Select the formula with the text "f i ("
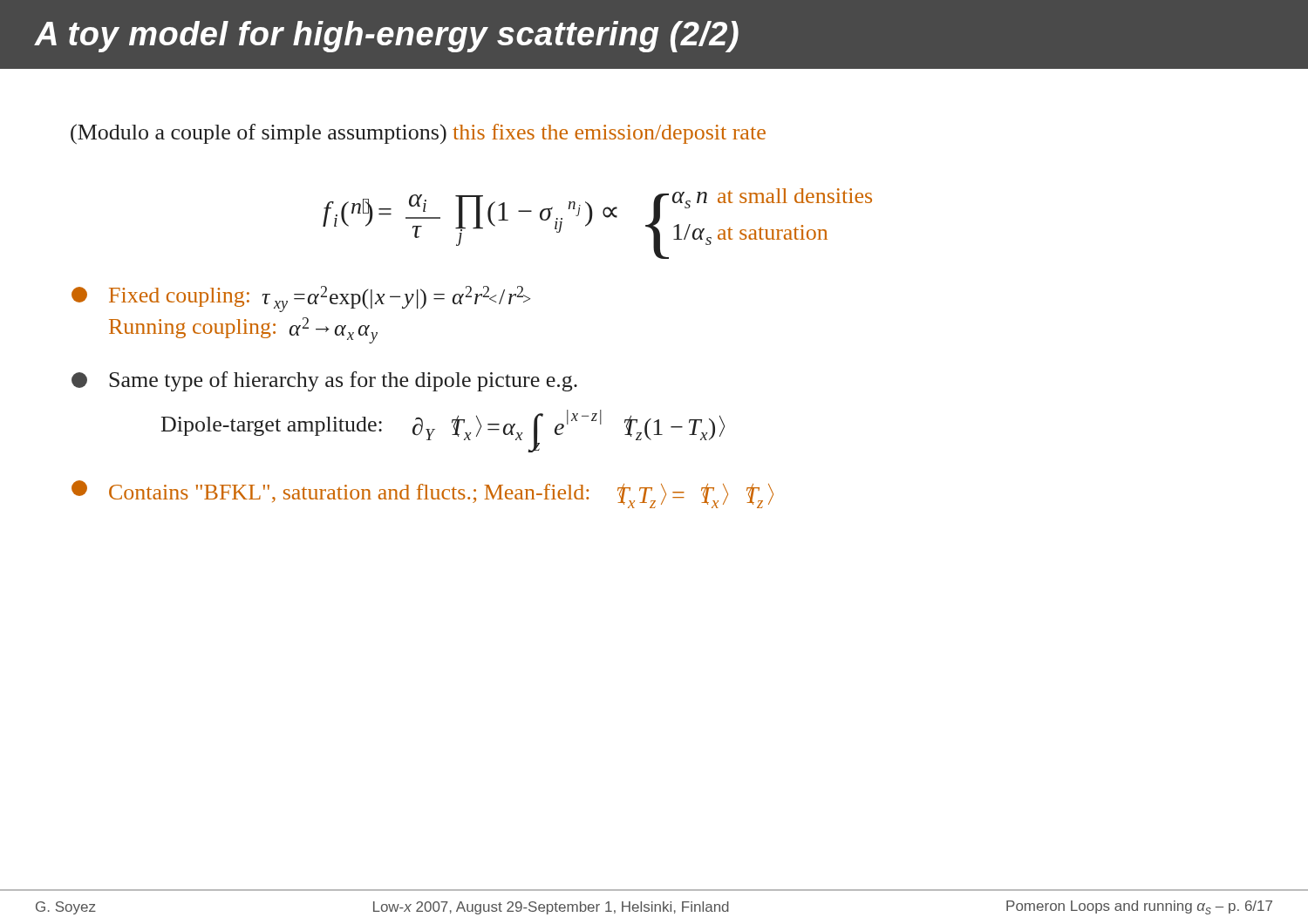 pos(654,214)
